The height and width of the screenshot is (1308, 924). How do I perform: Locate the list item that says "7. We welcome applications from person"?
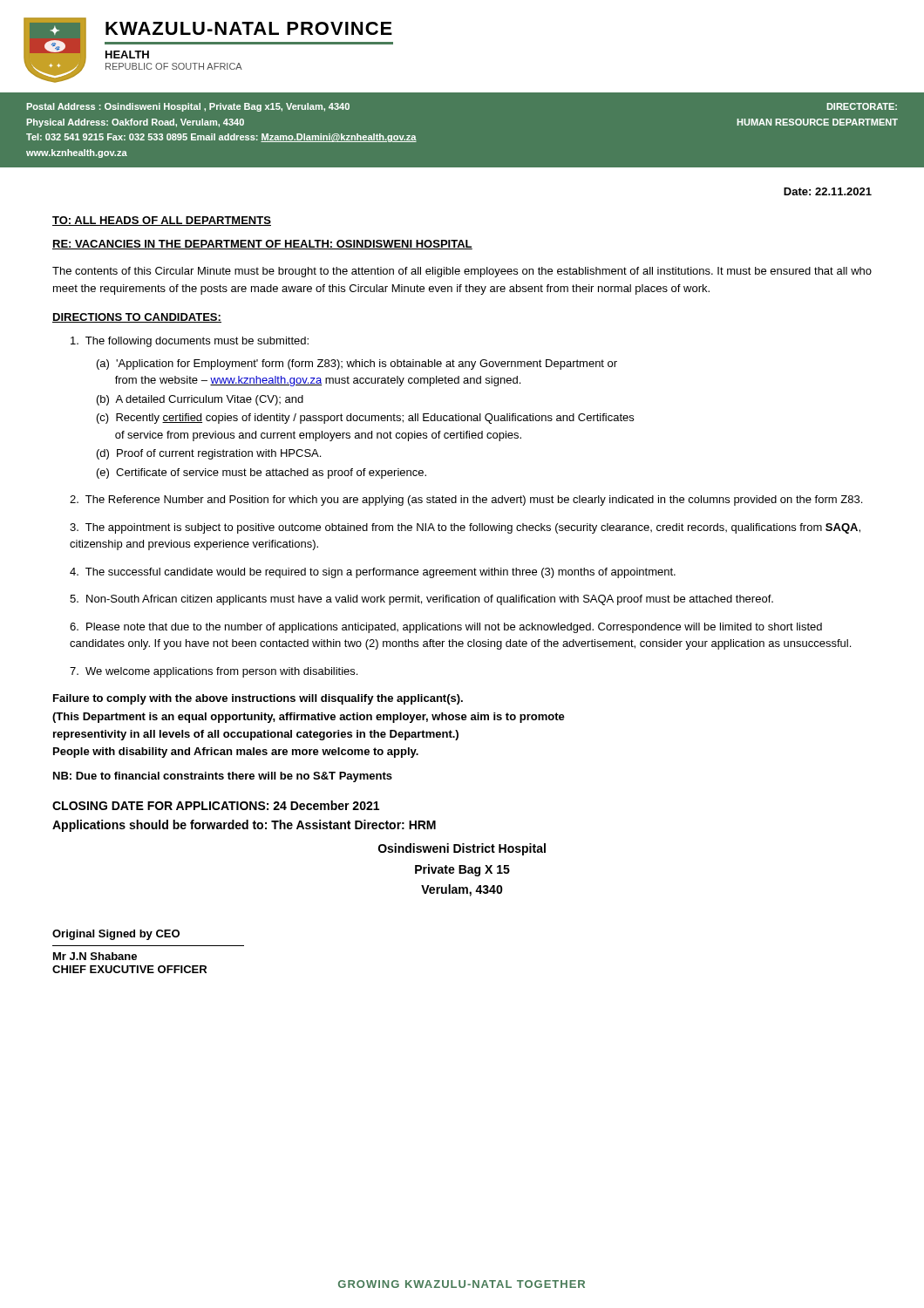214,671
